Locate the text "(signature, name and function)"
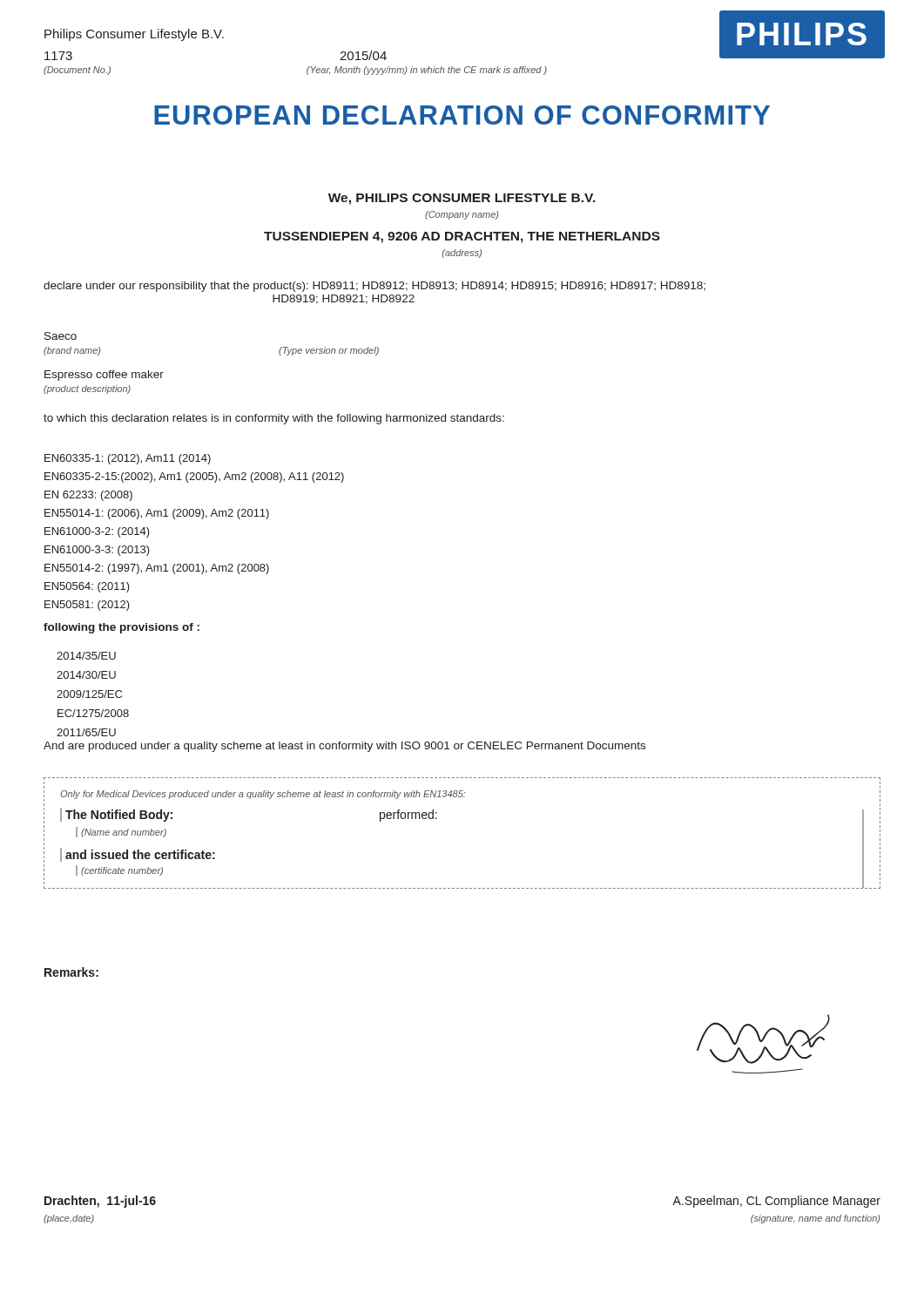Screen dimensions: 1307x924 point(815,1218)
